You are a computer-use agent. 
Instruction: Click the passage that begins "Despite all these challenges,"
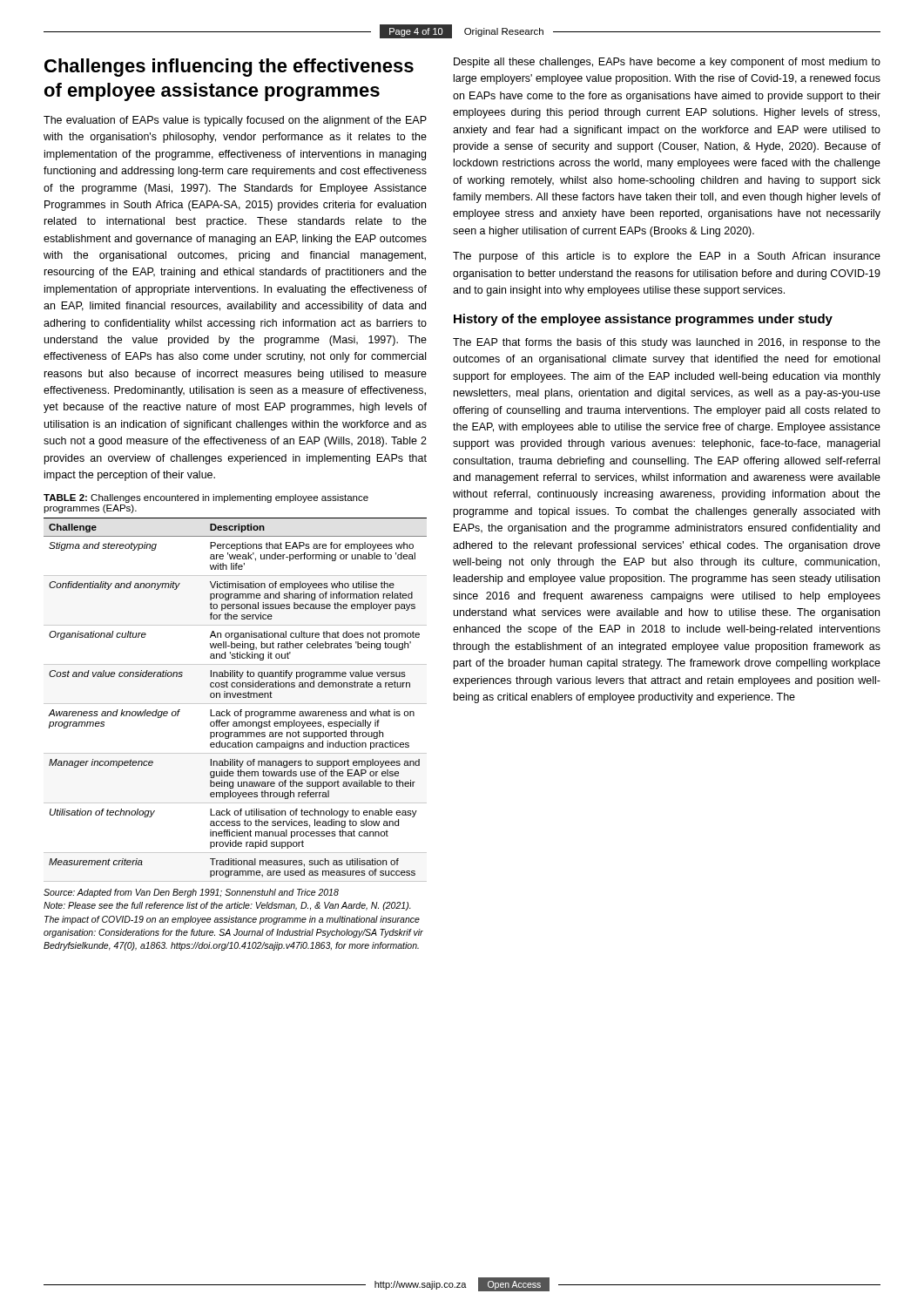click(667, 146)
